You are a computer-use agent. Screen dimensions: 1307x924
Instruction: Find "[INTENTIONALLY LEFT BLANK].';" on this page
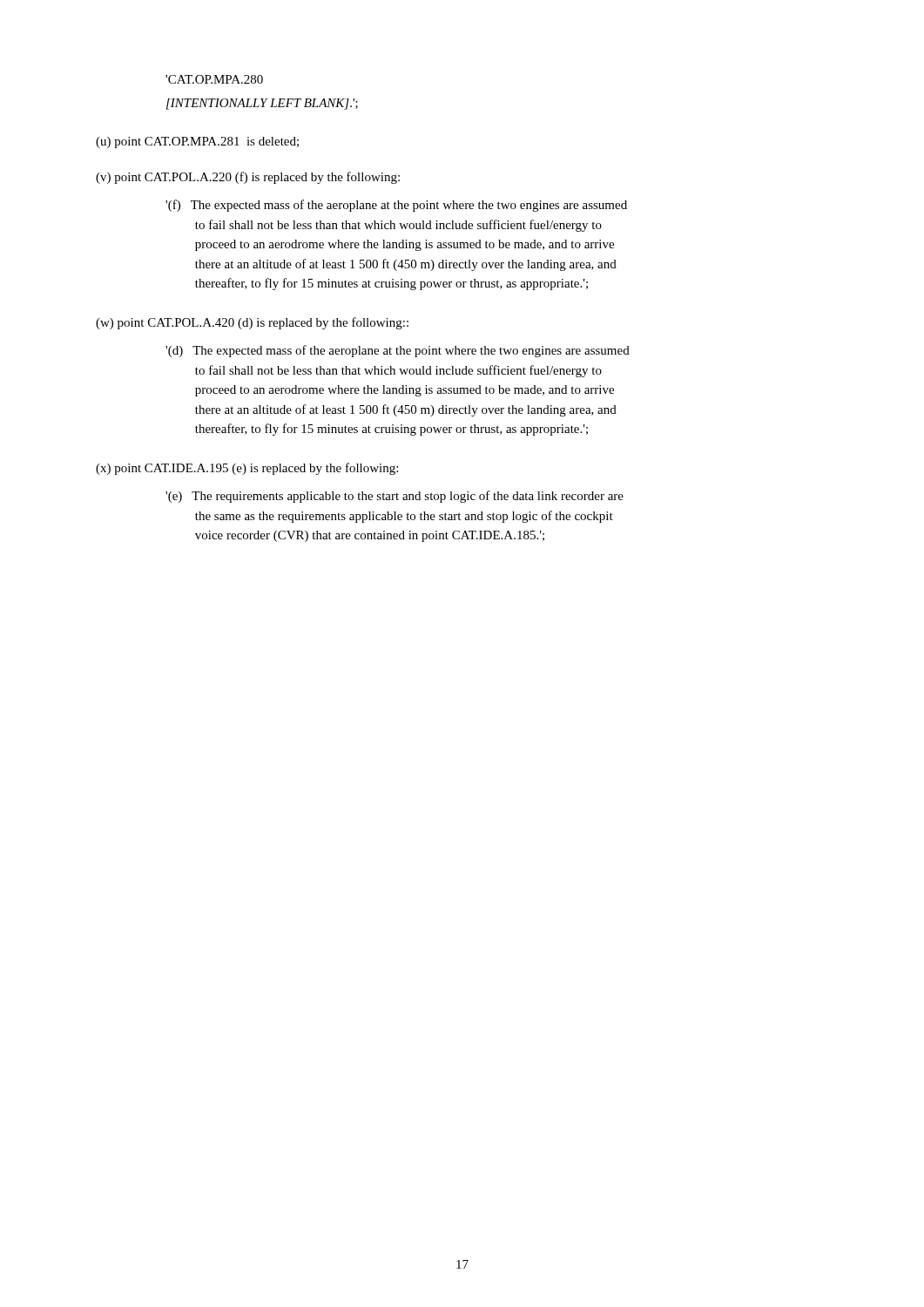(x=262, y=104)
